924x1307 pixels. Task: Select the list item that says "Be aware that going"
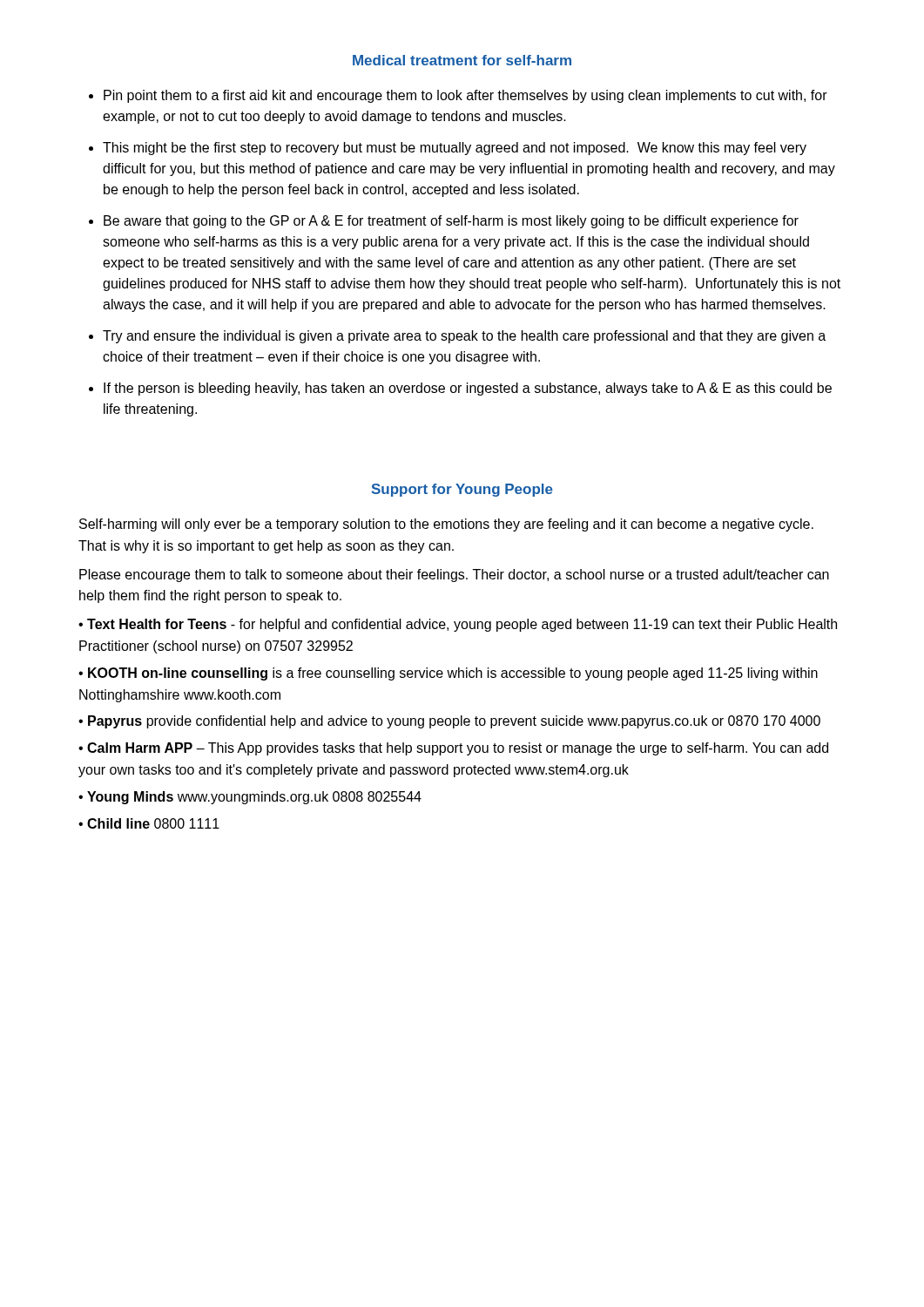[472, 263]
